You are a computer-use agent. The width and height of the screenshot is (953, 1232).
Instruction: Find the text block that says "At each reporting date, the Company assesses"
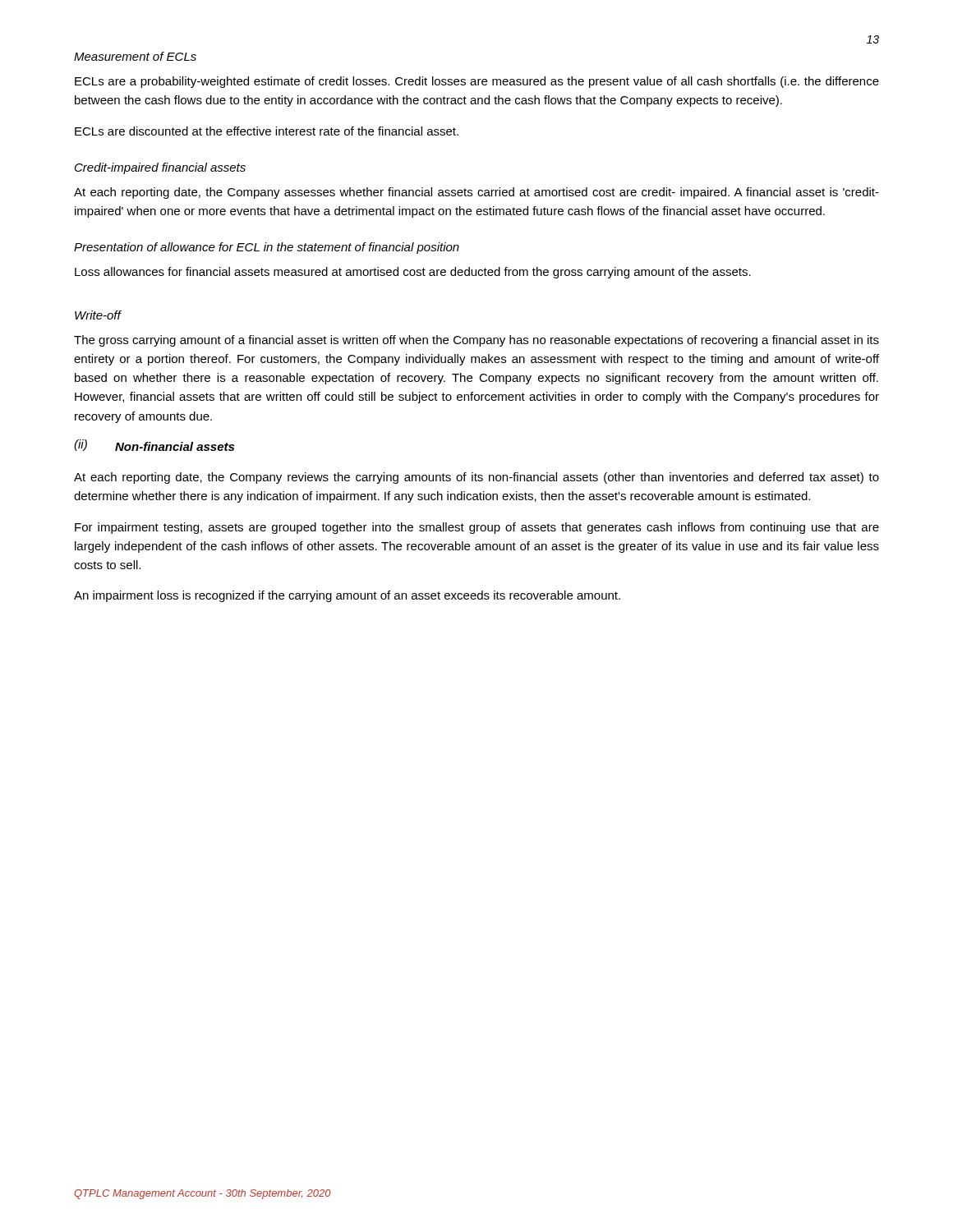point(476,201)
